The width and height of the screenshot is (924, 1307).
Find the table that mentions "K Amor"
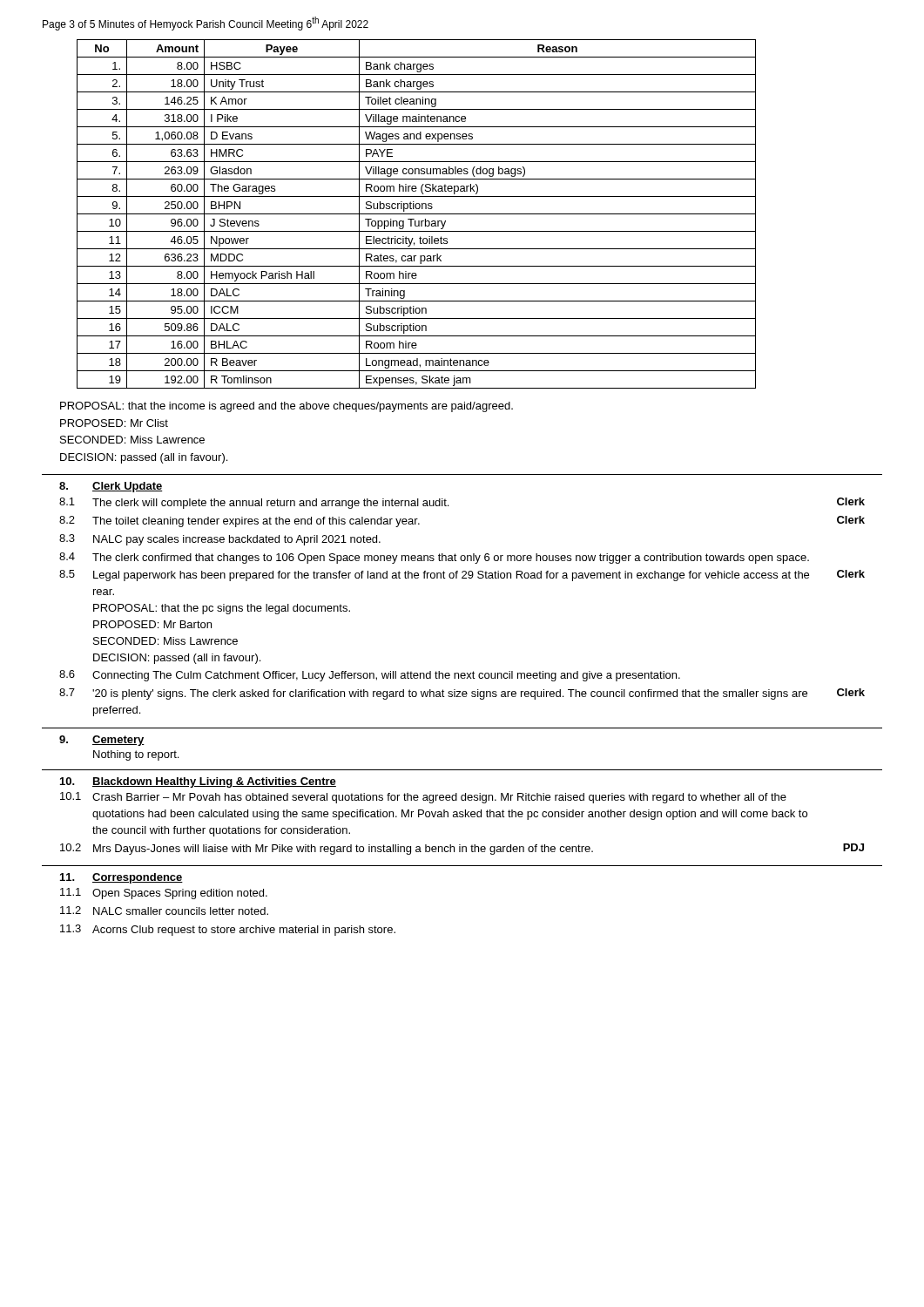click(471, 214)
